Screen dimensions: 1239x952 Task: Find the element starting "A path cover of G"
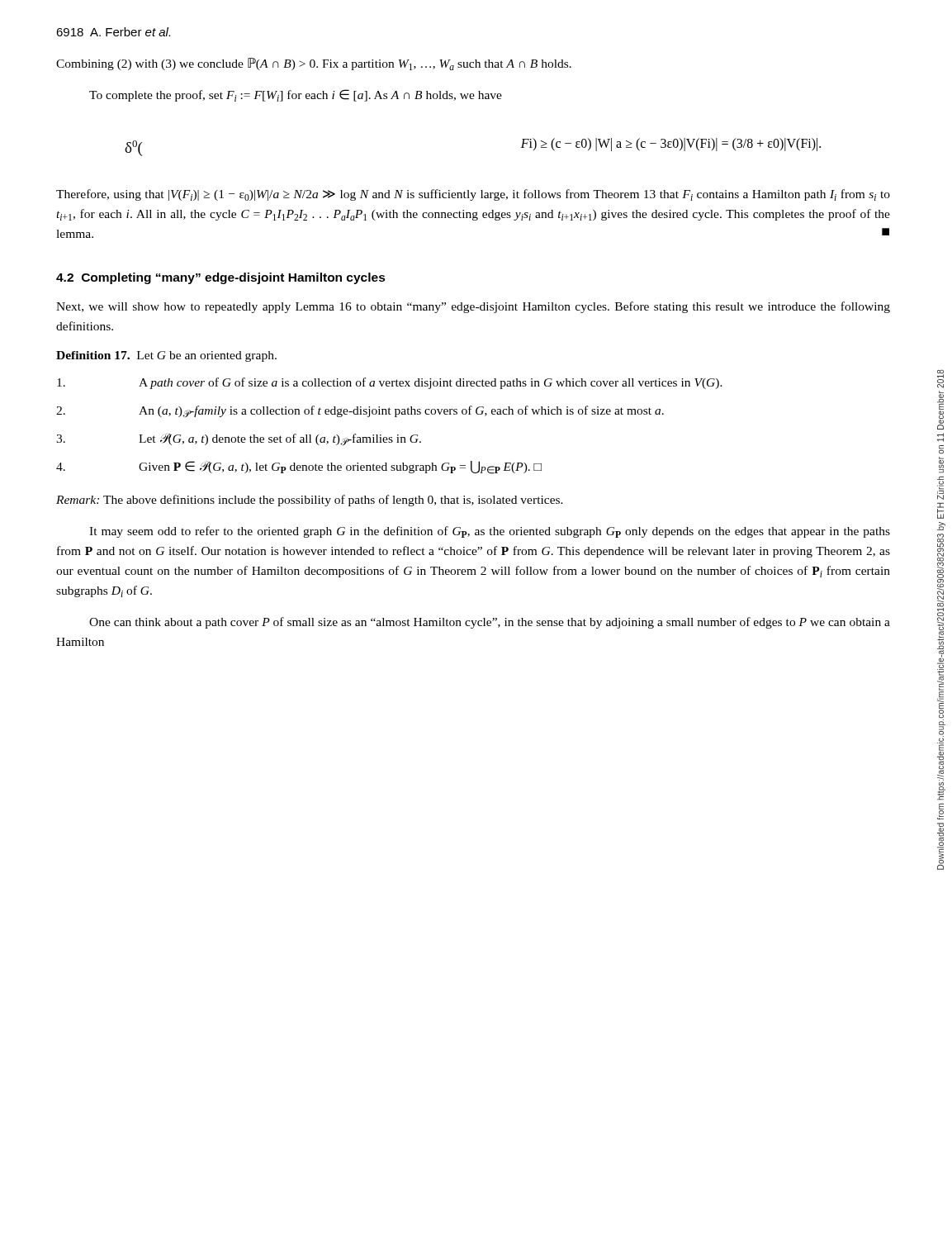tap(389, 383)
